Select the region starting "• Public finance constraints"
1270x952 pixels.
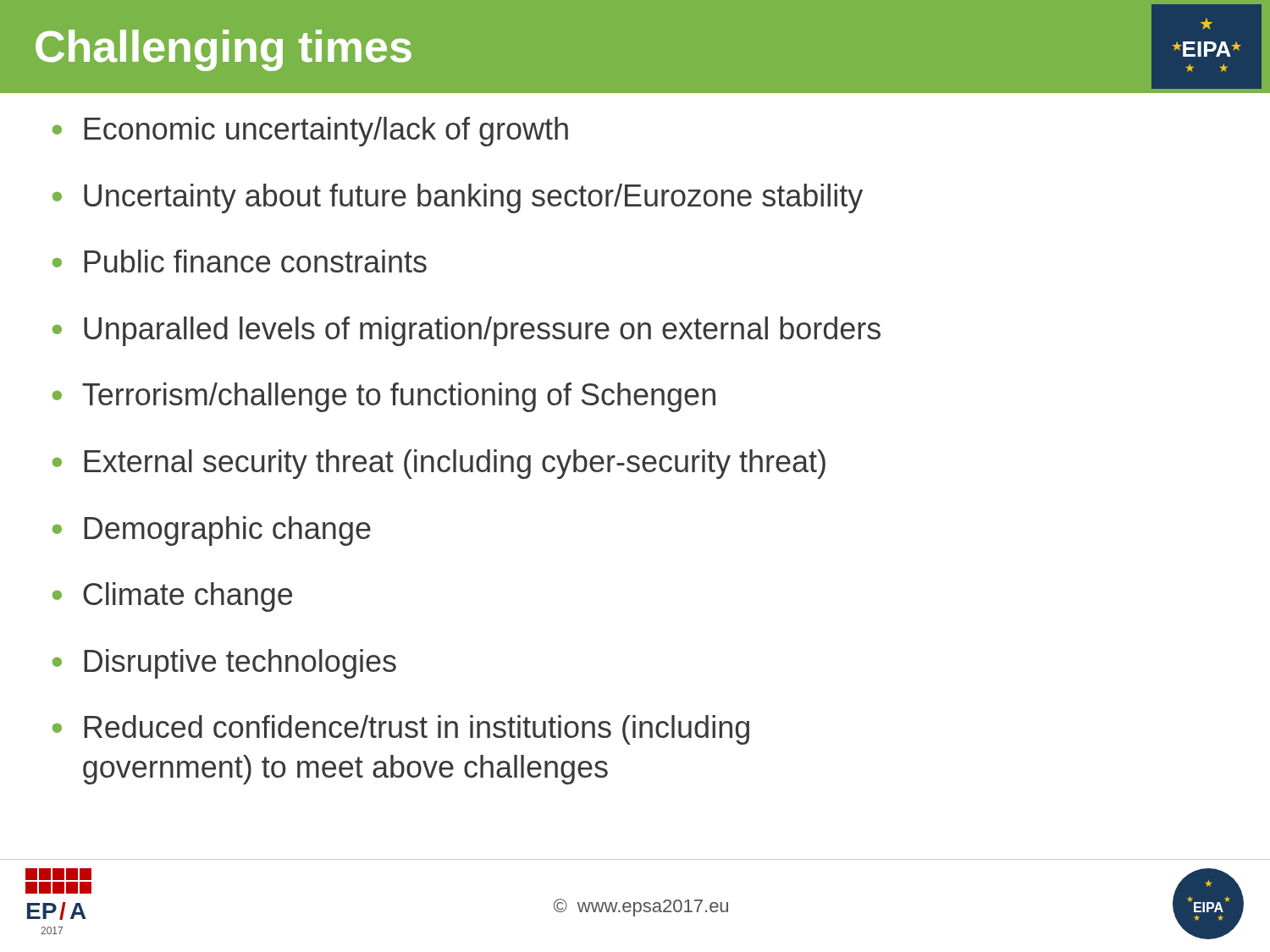[239, 264]
